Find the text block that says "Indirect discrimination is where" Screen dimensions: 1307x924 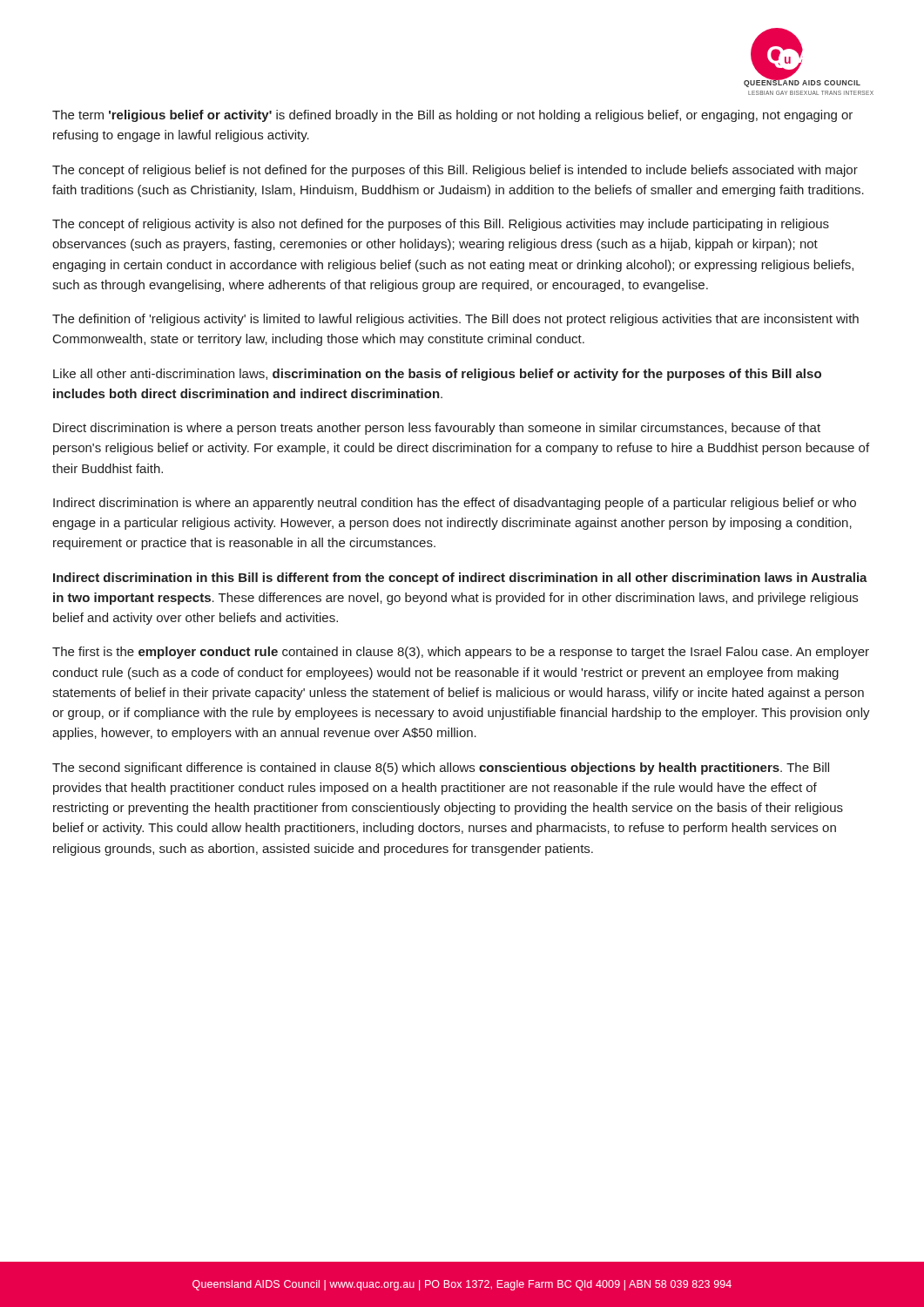[454, 522]
